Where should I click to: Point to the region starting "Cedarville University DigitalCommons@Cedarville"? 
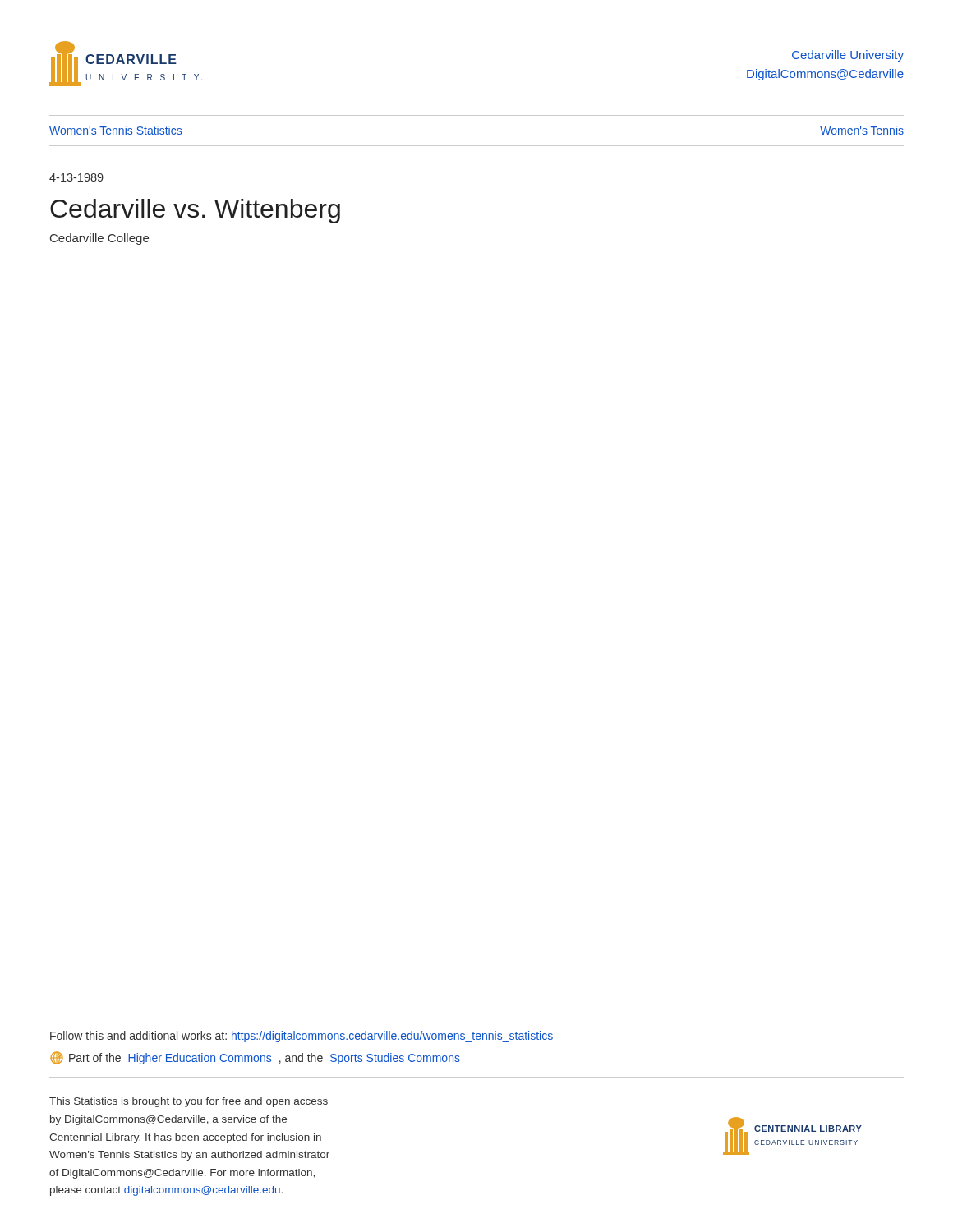(x=825, y=64)
